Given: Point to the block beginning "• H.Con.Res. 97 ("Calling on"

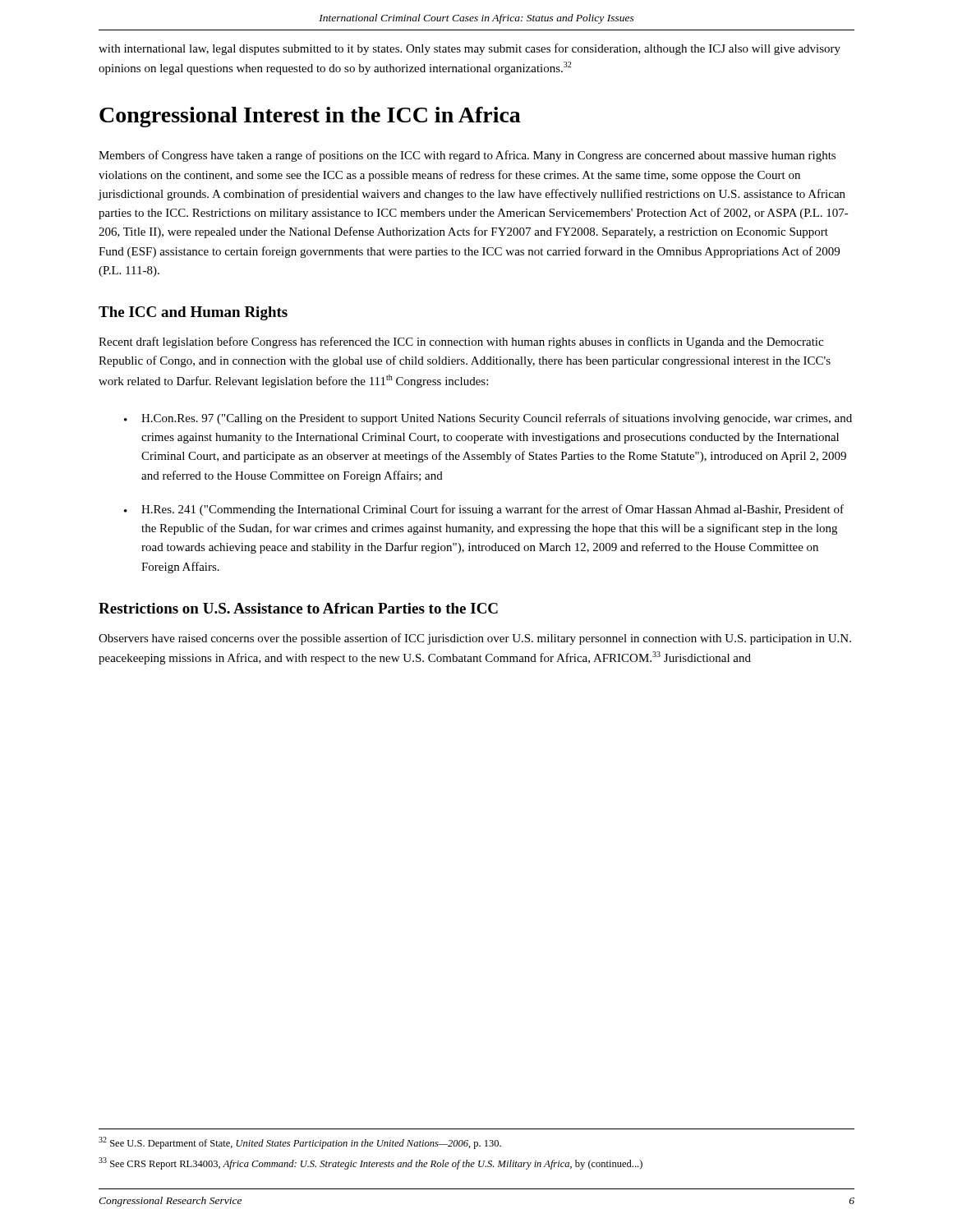Looking at the screenshot, I should click(489, 447).
